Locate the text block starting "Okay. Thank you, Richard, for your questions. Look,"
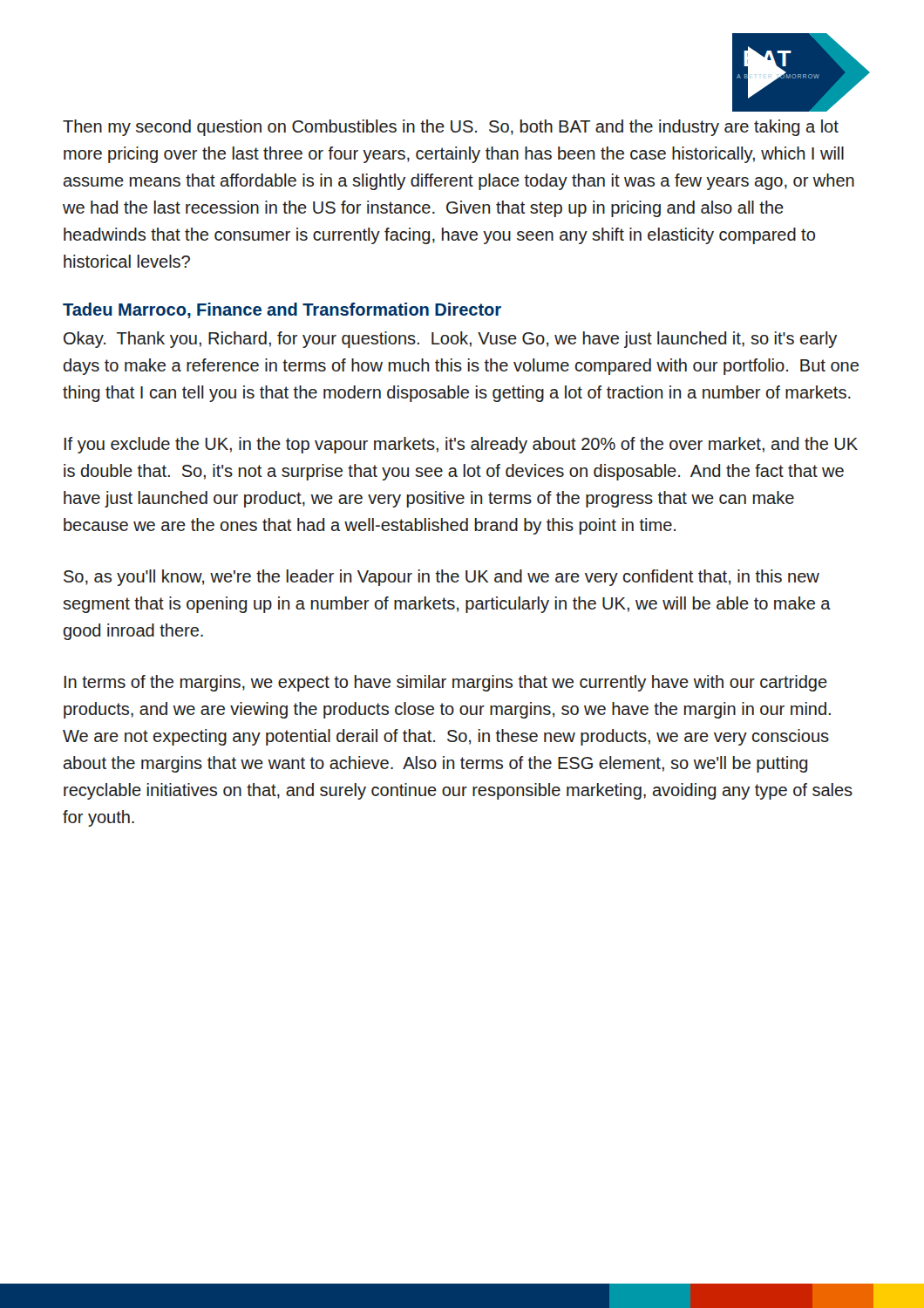Image resolution: width=924 pixels, height=1308 pixels. pos(461,365)
